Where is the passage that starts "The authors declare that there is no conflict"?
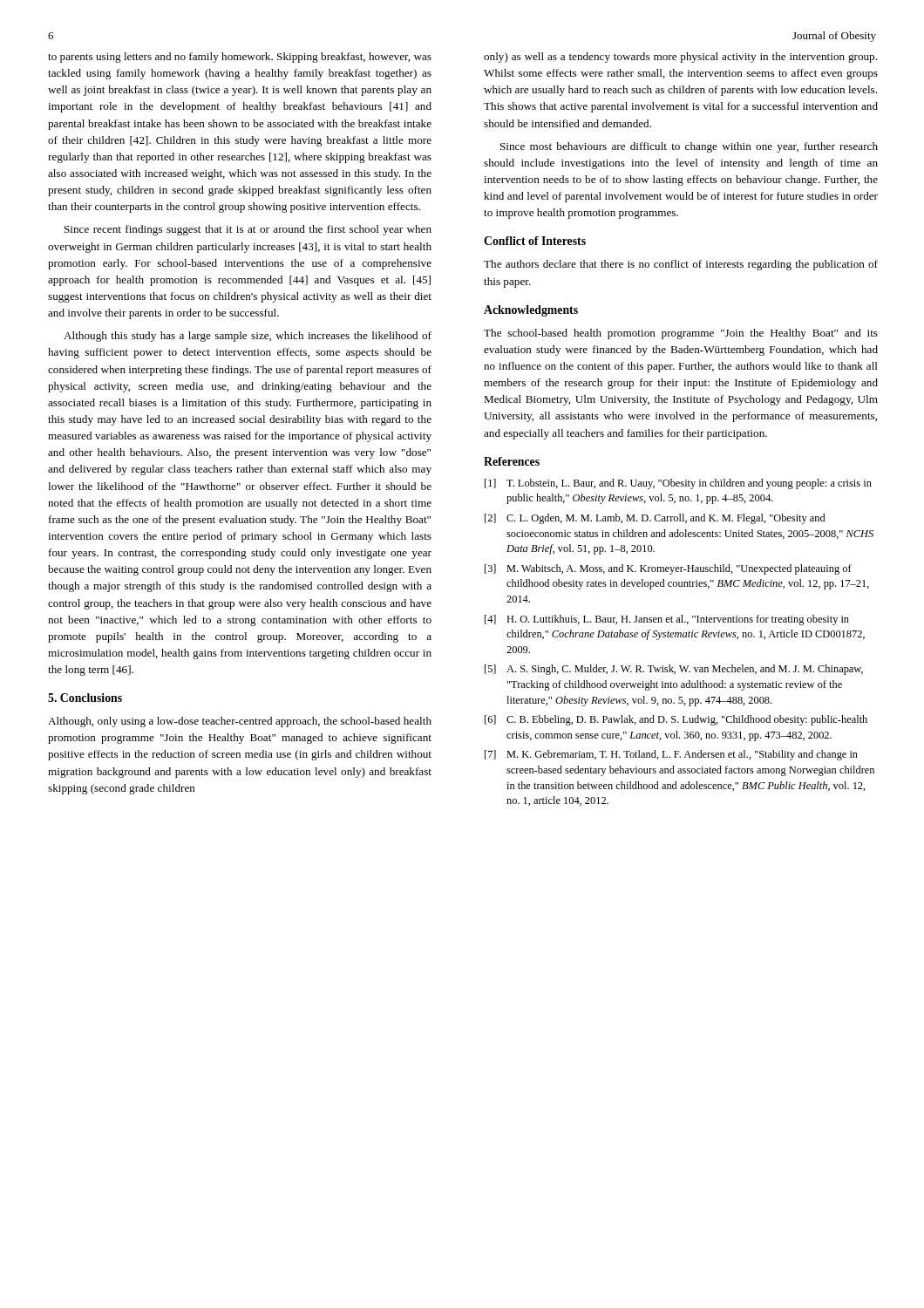924x1308 pixels. click(x=681, y=273)
